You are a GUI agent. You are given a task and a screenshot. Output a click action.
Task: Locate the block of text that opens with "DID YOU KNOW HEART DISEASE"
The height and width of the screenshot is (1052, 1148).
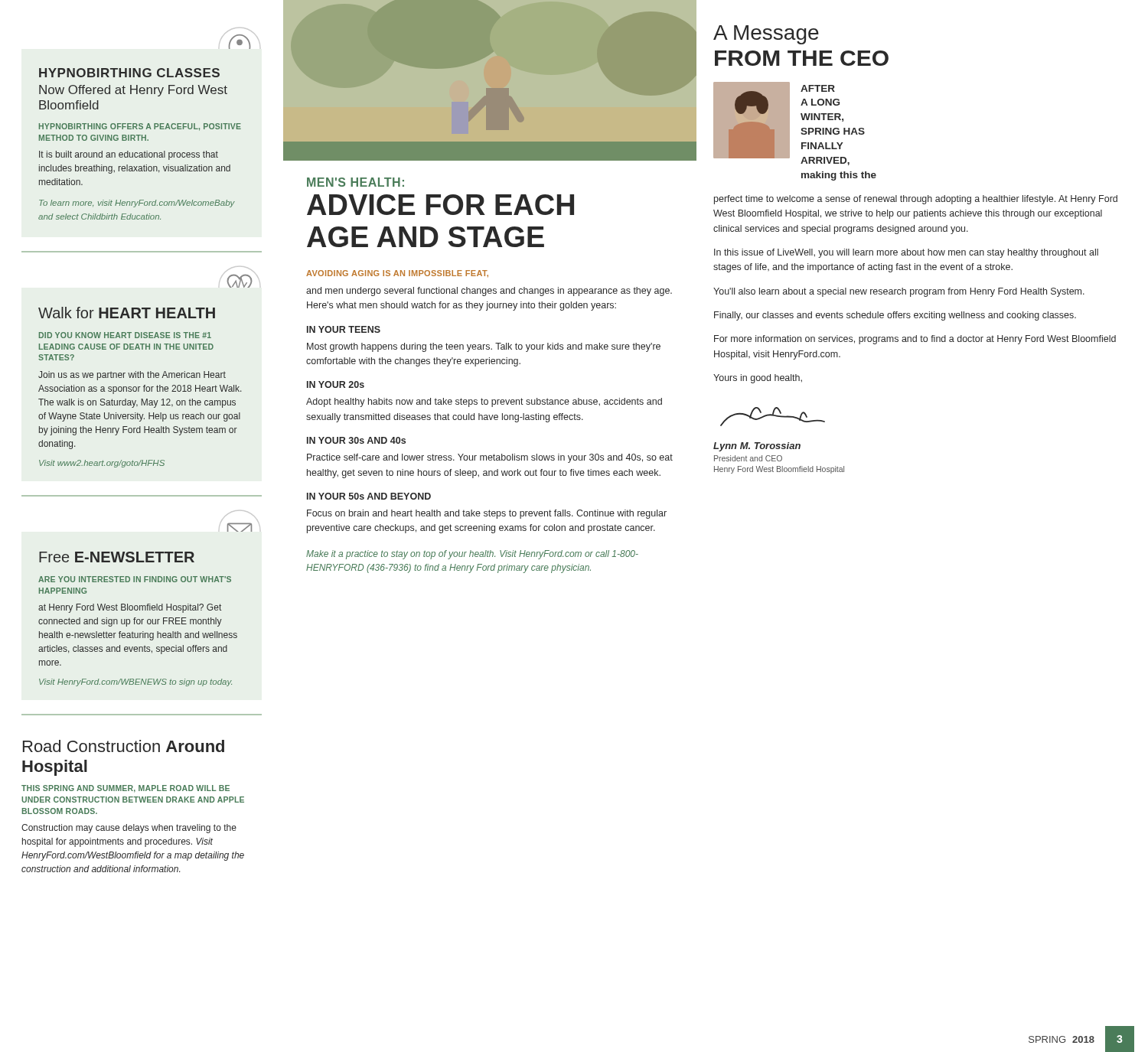click(x=126, y=346)
